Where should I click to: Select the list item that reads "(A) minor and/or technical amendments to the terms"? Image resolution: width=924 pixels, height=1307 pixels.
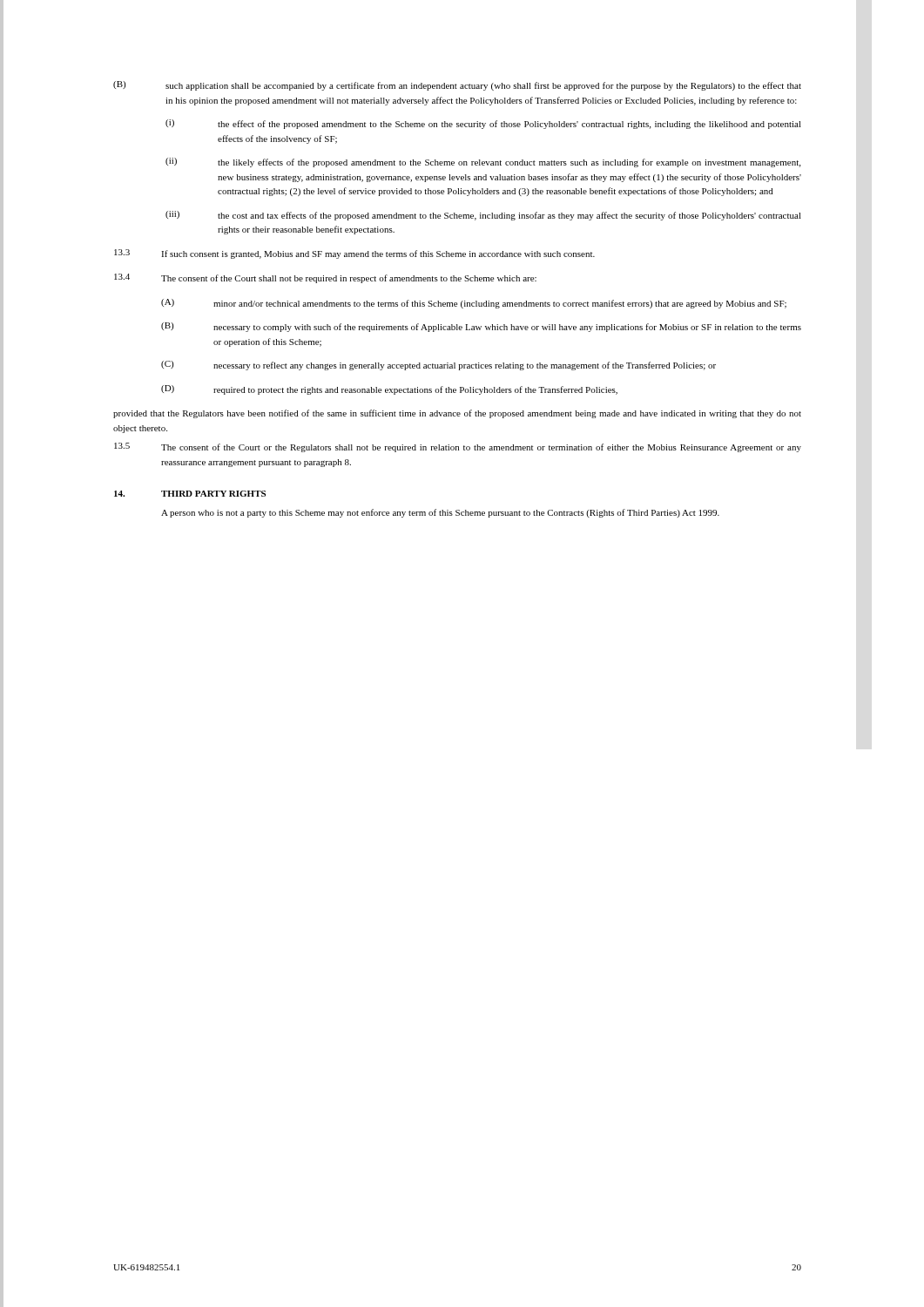[481, 306]
